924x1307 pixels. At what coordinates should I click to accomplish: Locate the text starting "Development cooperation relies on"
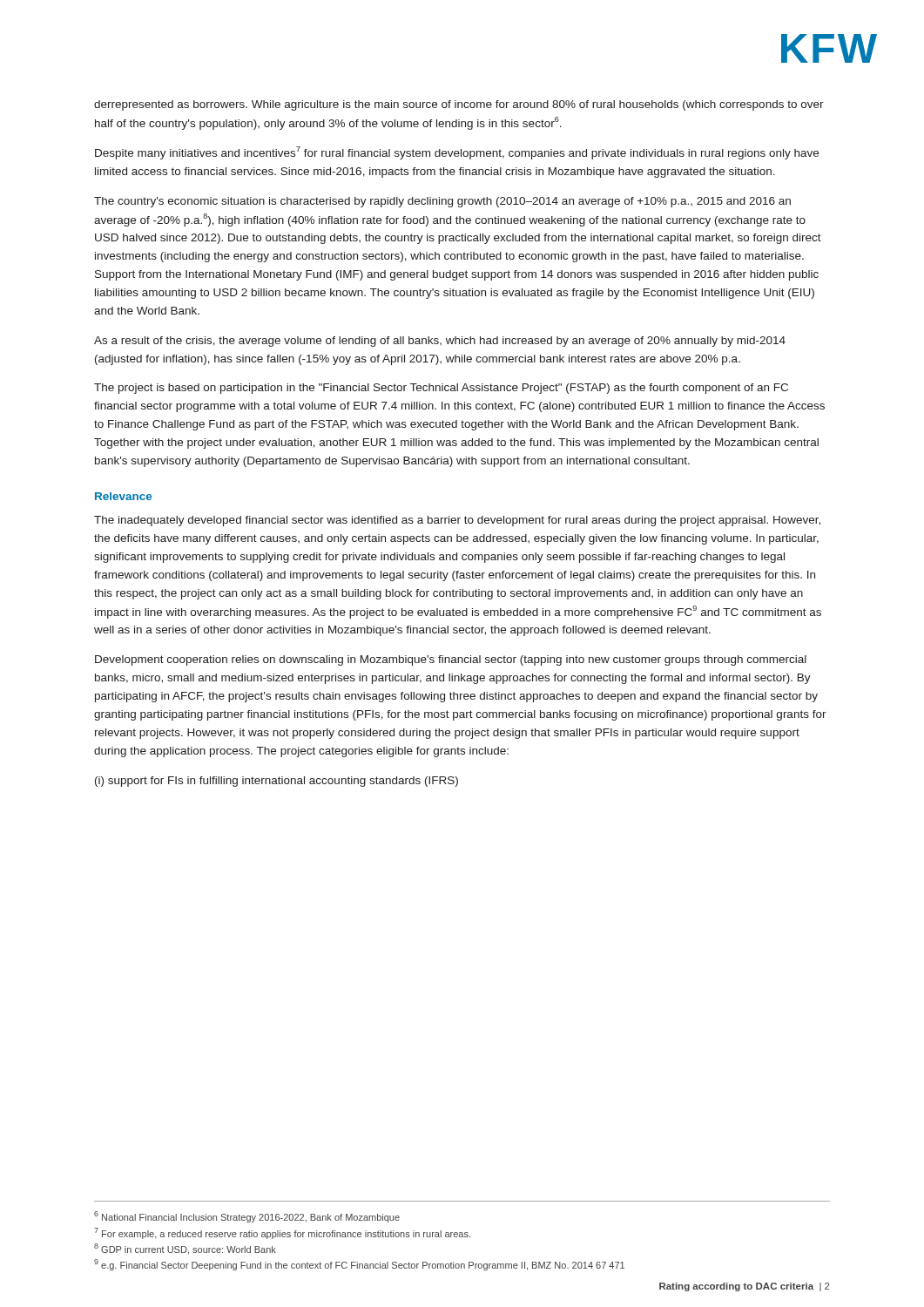[460, 705]
